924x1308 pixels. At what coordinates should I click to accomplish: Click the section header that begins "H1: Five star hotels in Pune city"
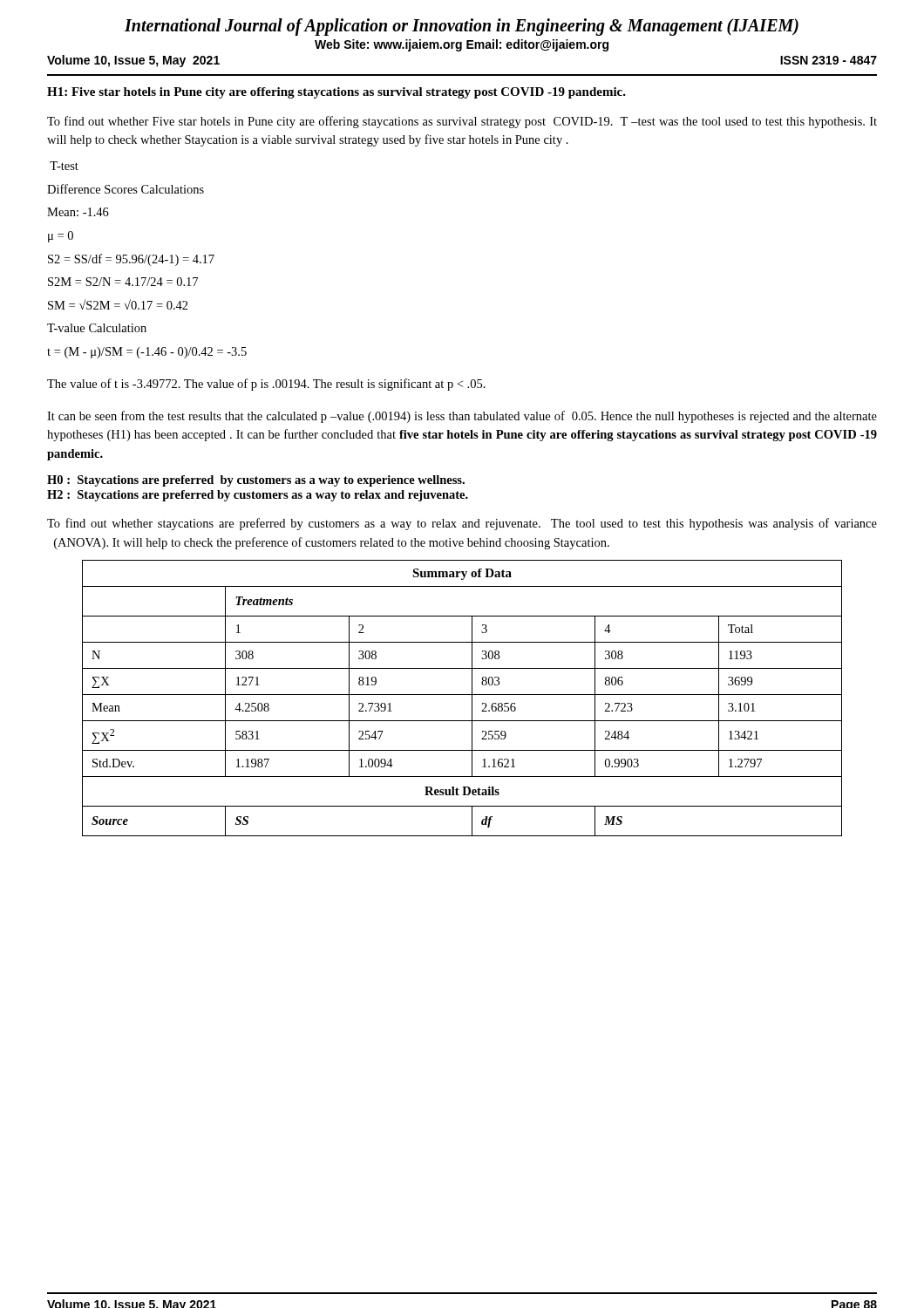[336, 92]
